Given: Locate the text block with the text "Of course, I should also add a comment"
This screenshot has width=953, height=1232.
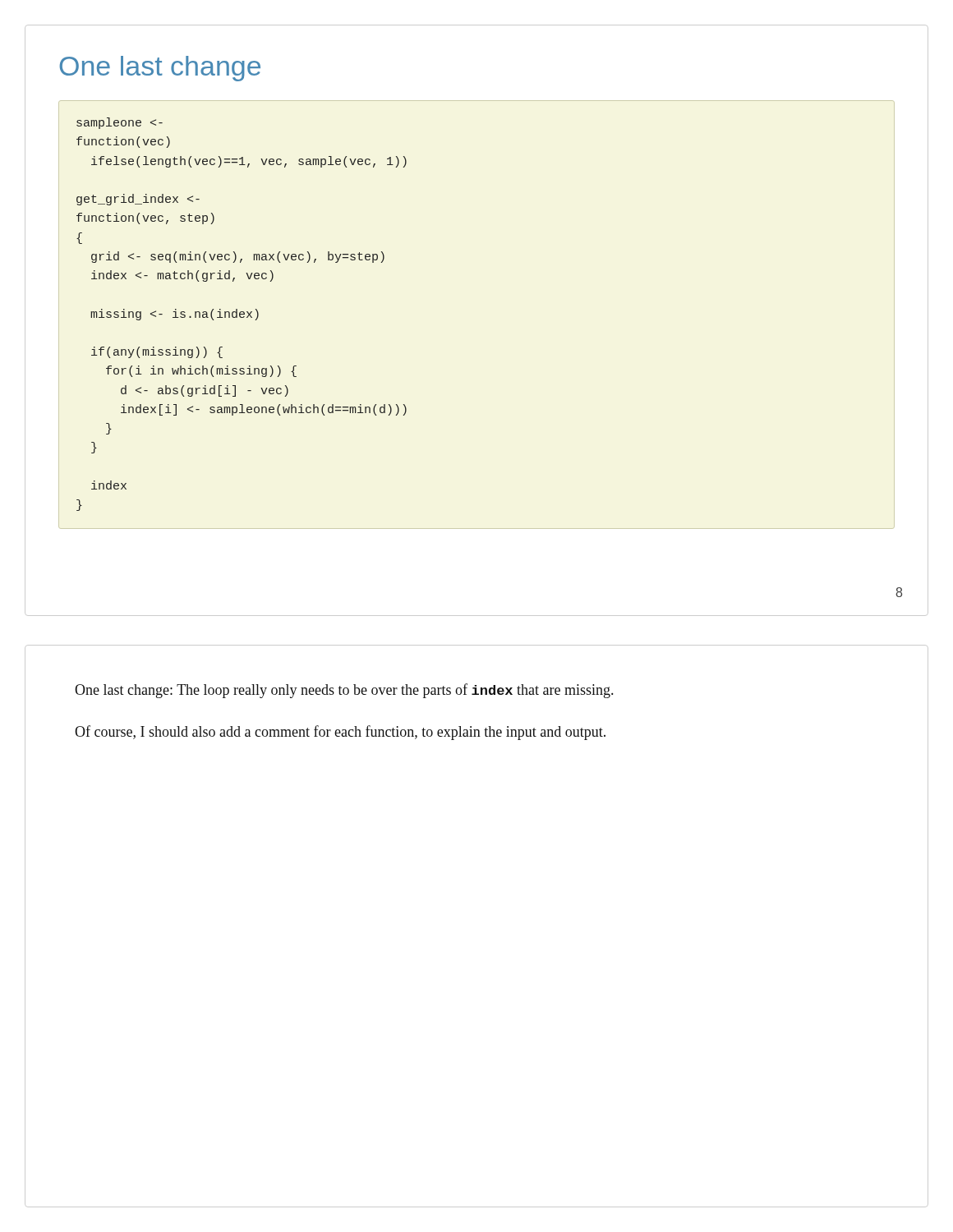Looking at the screenshot, I should coord(476,732).
